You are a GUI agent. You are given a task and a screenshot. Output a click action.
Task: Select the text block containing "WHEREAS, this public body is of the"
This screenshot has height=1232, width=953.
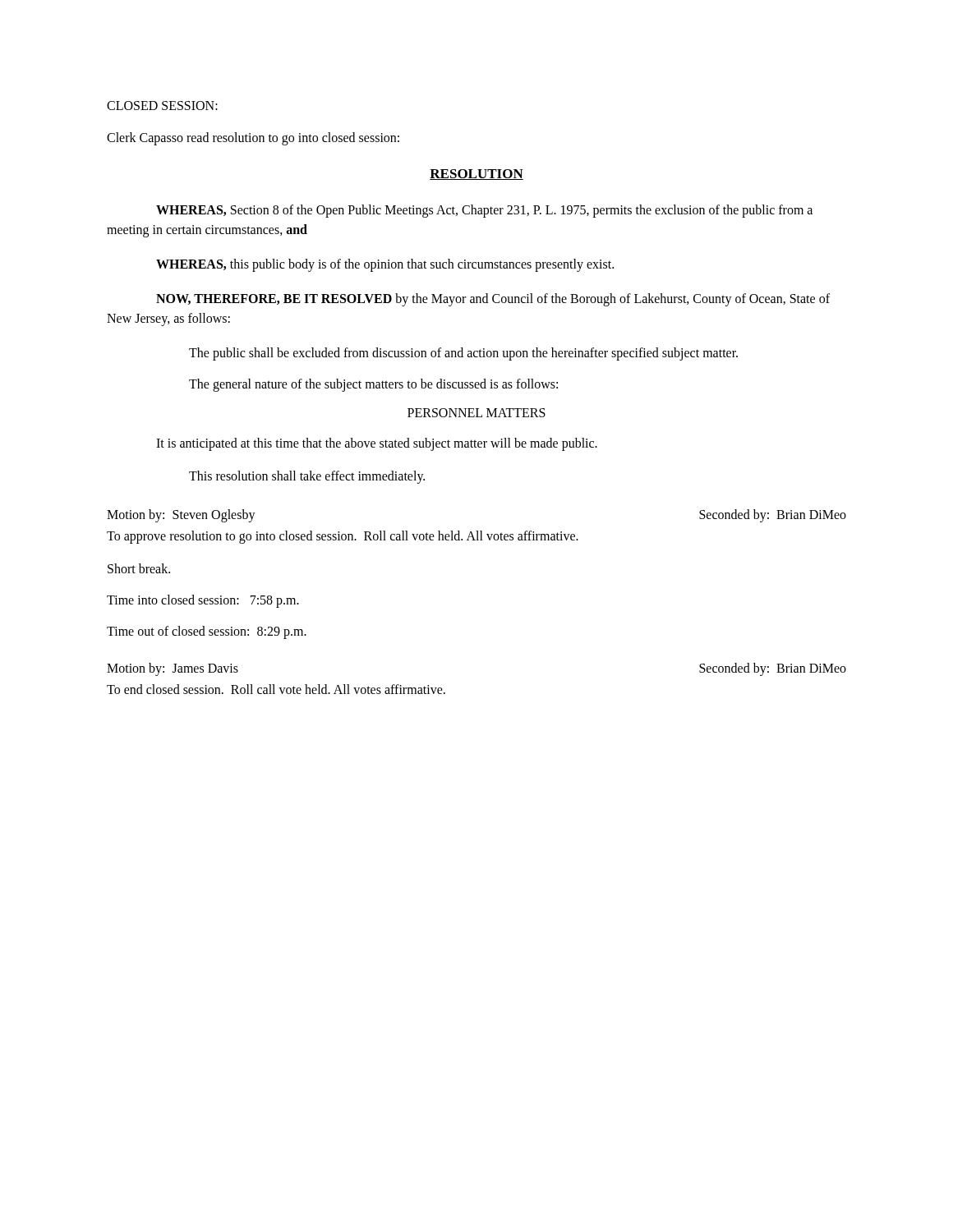[385, 264]
